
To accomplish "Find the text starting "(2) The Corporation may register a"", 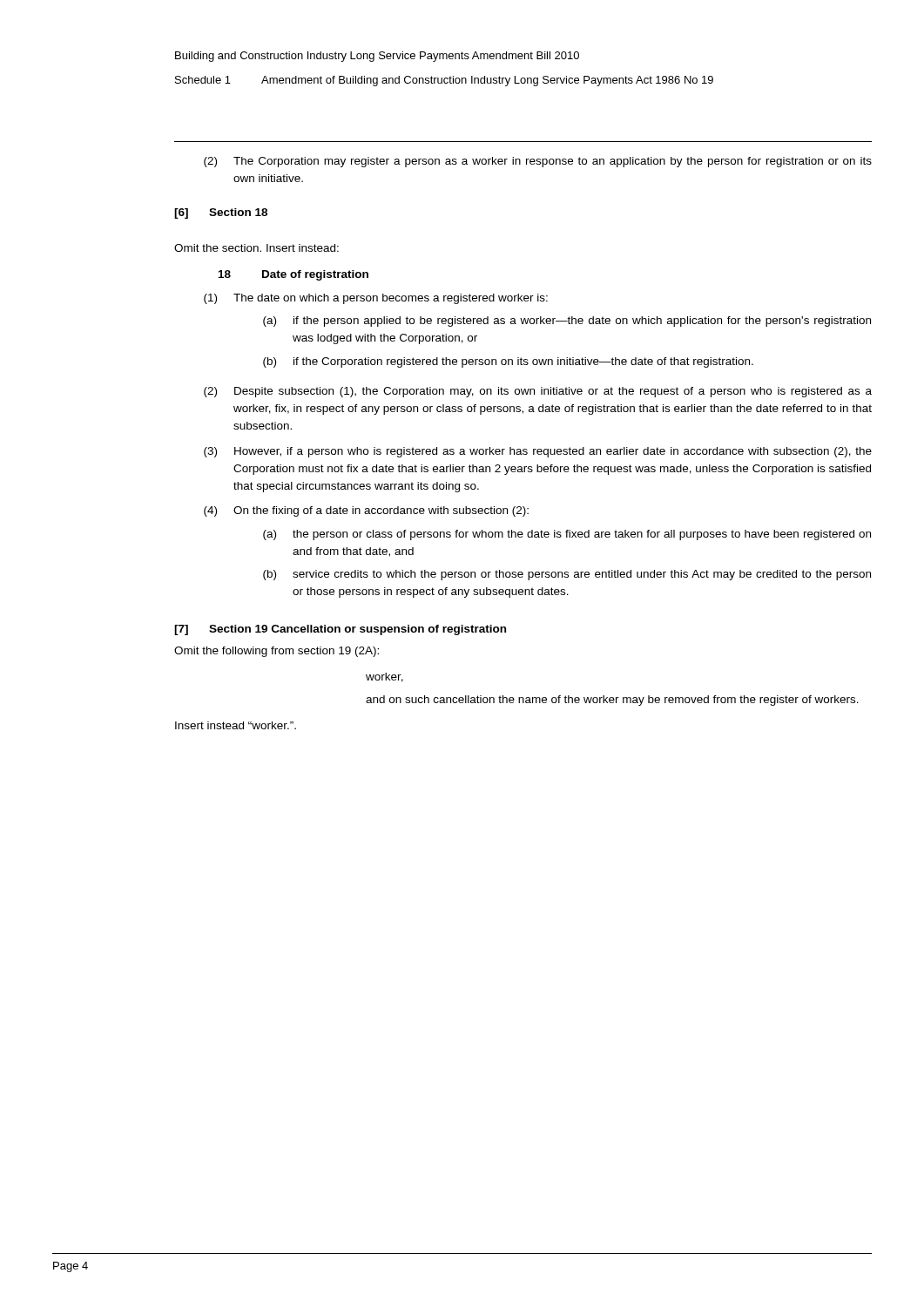I will [x=523, y=170].
